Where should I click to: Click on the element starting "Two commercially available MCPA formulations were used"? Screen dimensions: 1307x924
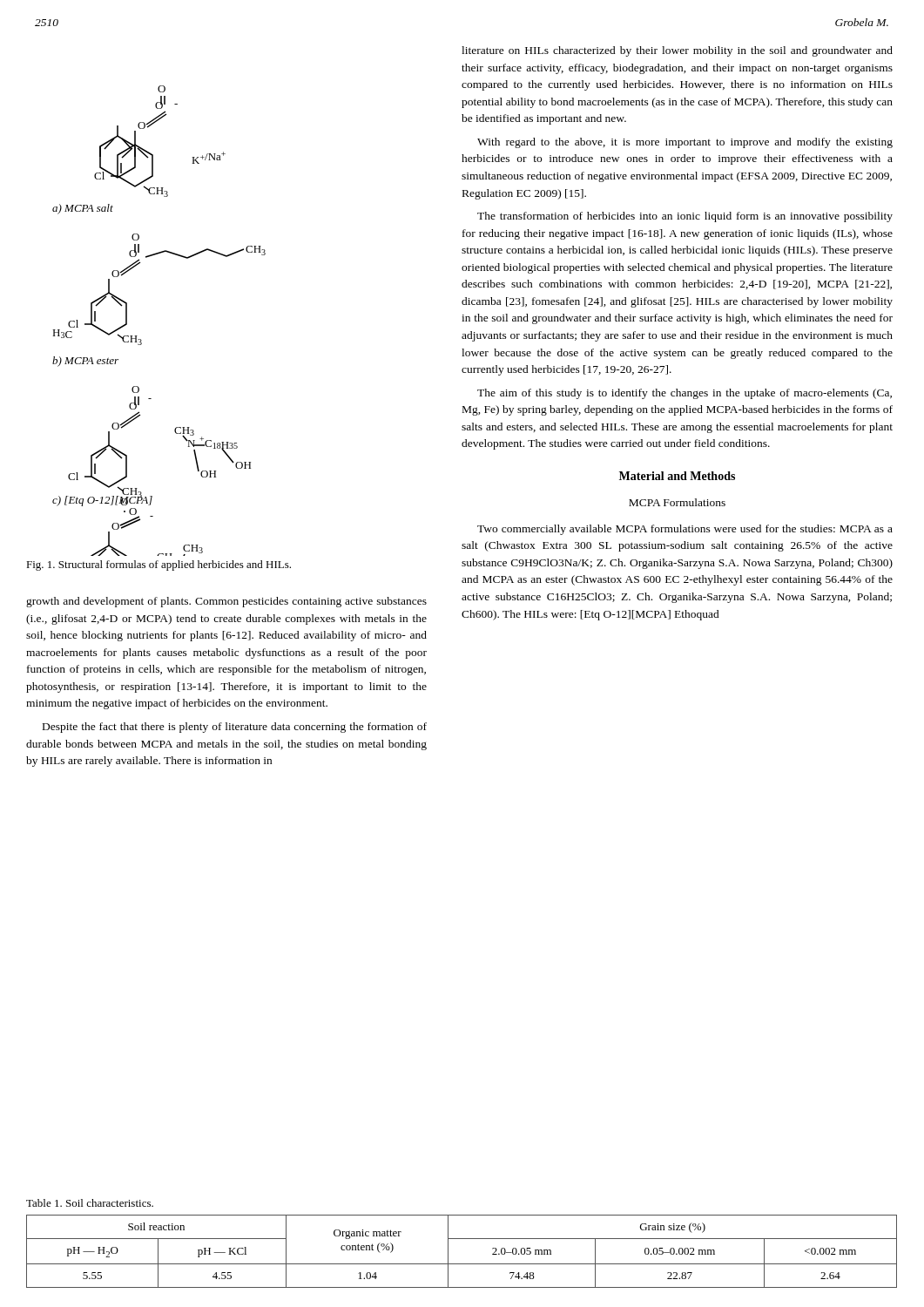click(677, 571)
